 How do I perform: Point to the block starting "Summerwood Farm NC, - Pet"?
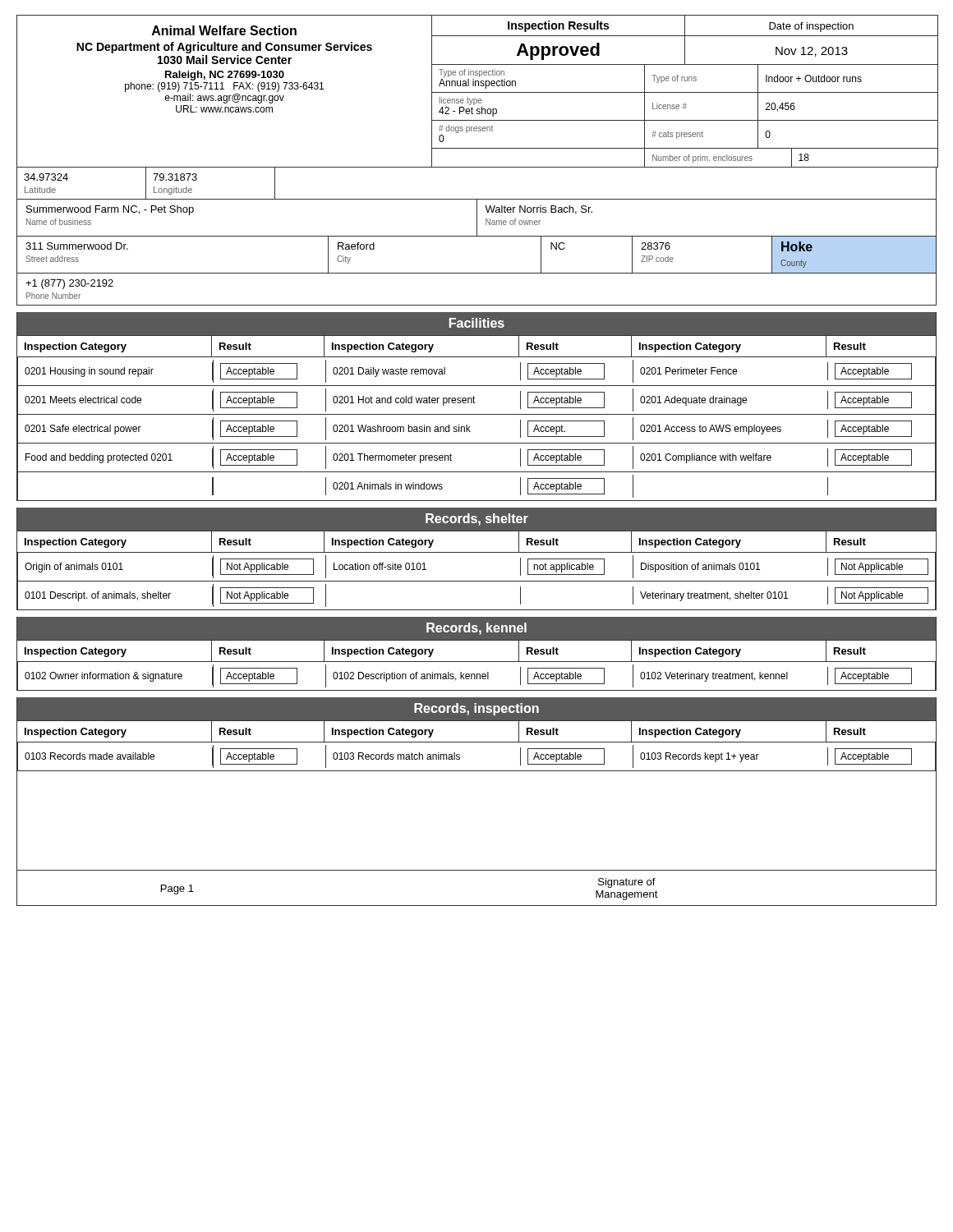tap(110, 215)
